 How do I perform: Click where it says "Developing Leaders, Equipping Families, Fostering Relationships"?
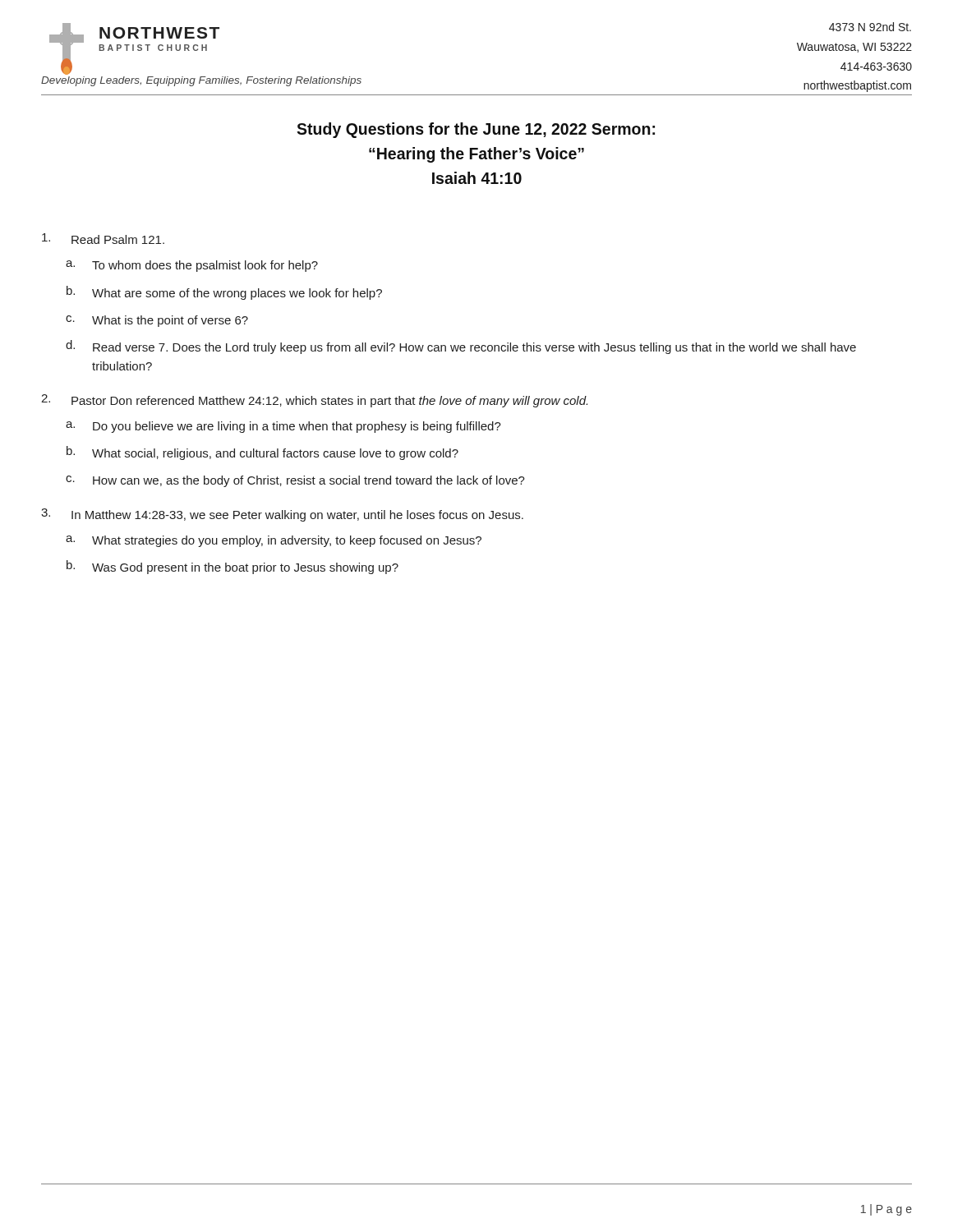201,80
